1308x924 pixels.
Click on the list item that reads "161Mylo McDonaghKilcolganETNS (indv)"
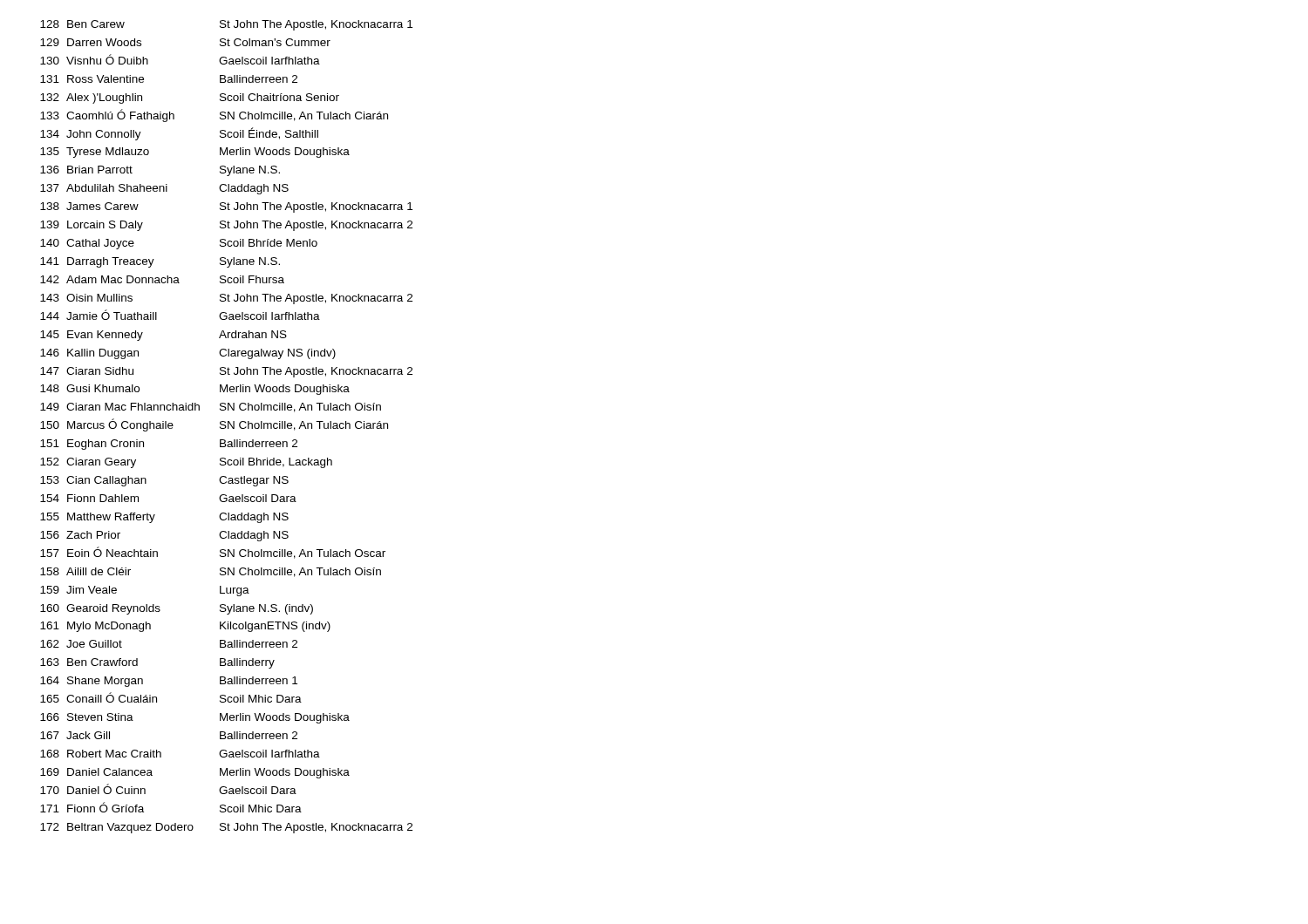pyautogui.click(x=244, y=627)
